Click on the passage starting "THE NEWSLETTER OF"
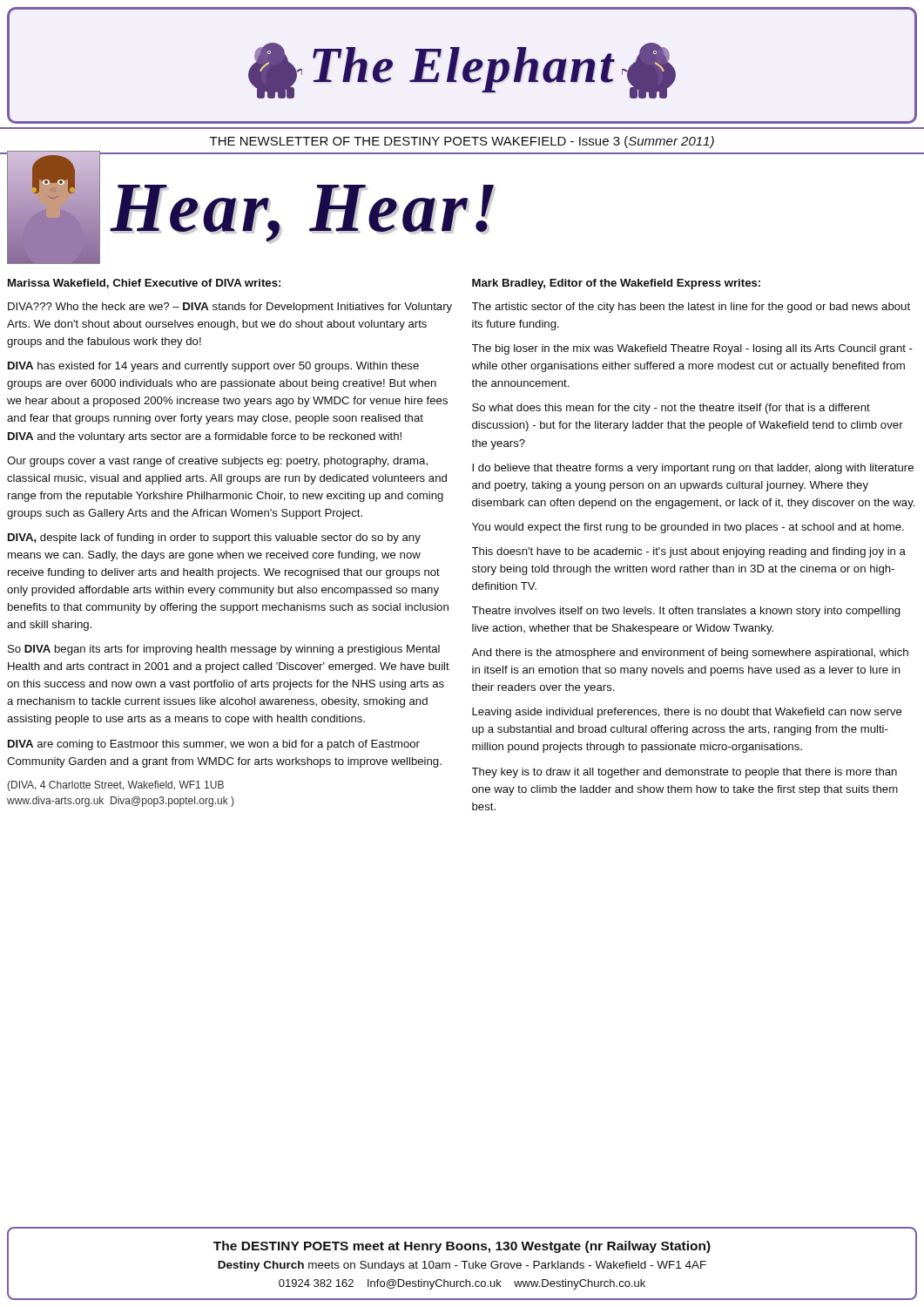The image size is (924, 1307). click(x=462, y=141)
